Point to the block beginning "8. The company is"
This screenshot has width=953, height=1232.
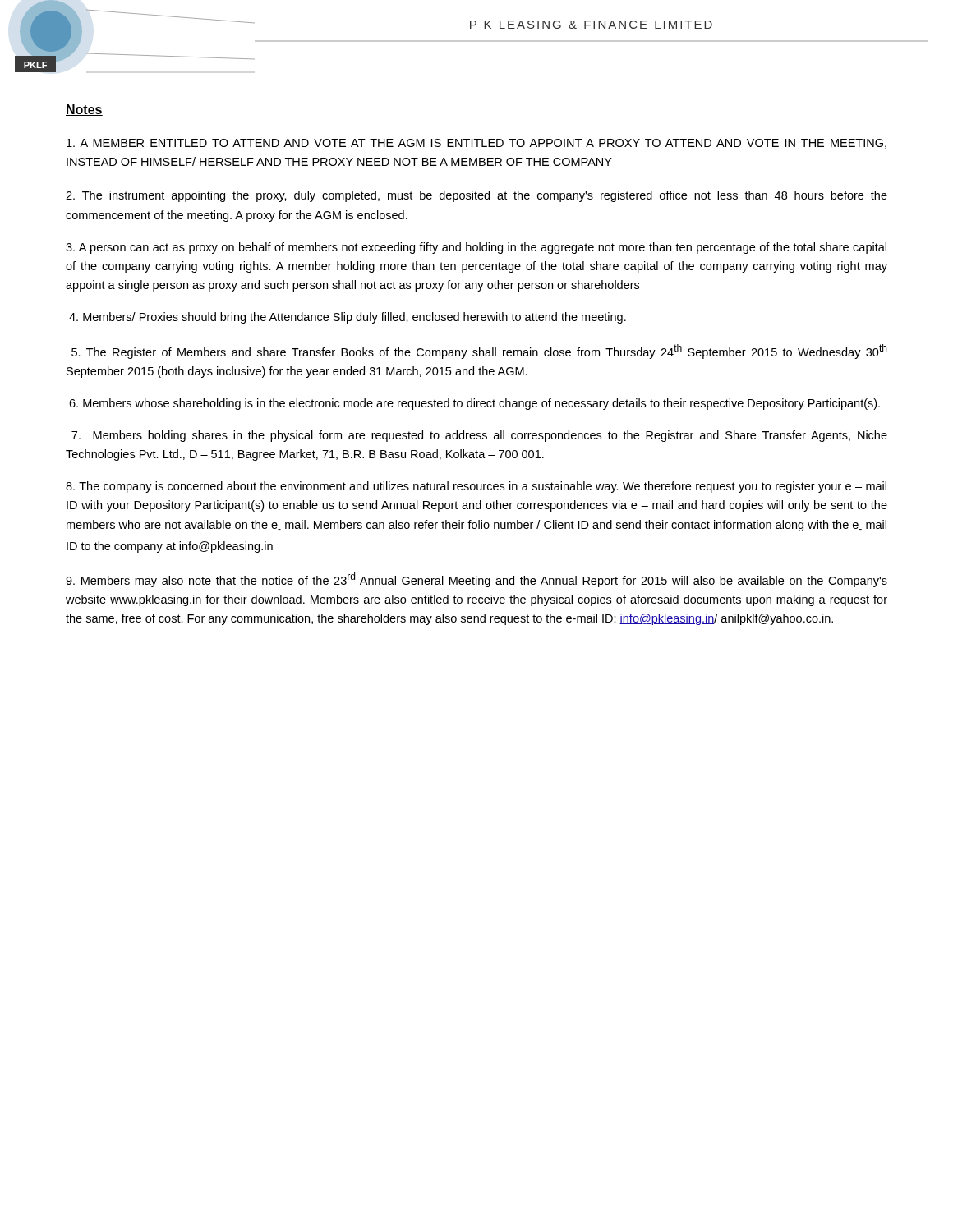476,516
